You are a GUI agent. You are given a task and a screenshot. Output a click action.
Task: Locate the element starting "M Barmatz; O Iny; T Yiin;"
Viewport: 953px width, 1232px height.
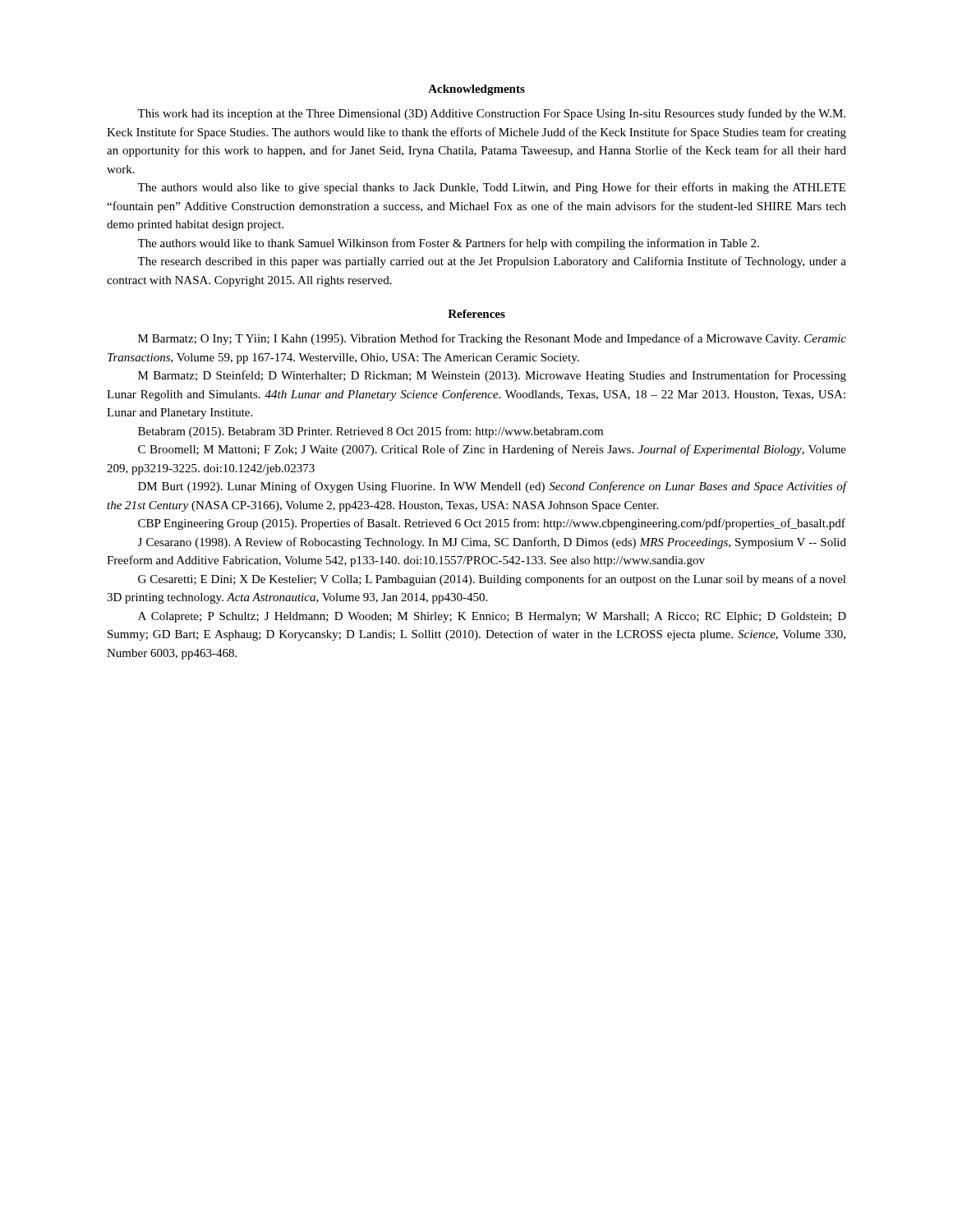click(476, 348)
